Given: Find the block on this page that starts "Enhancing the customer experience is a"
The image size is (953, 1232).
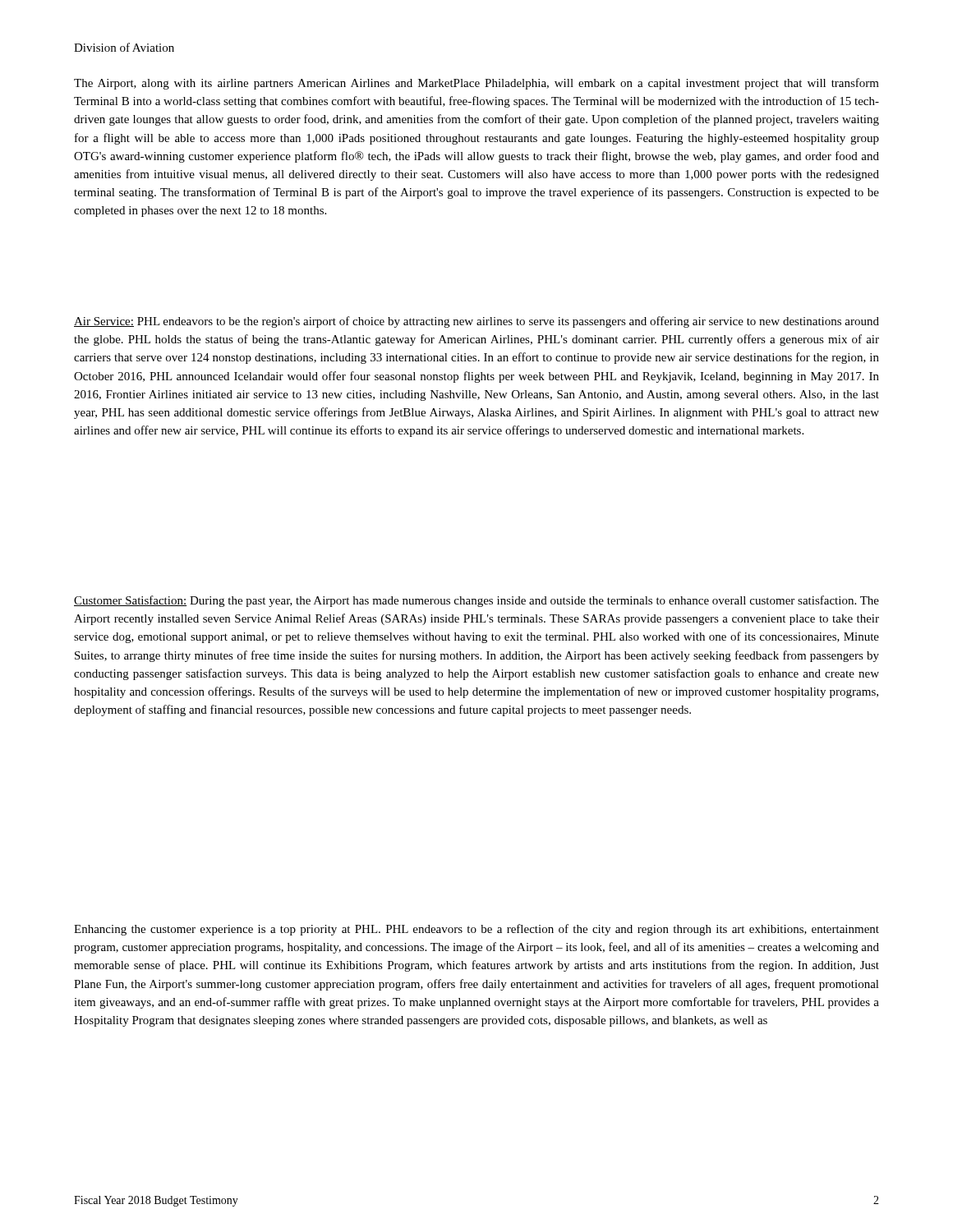Looking at the screenshot, I should coord(476,975).
